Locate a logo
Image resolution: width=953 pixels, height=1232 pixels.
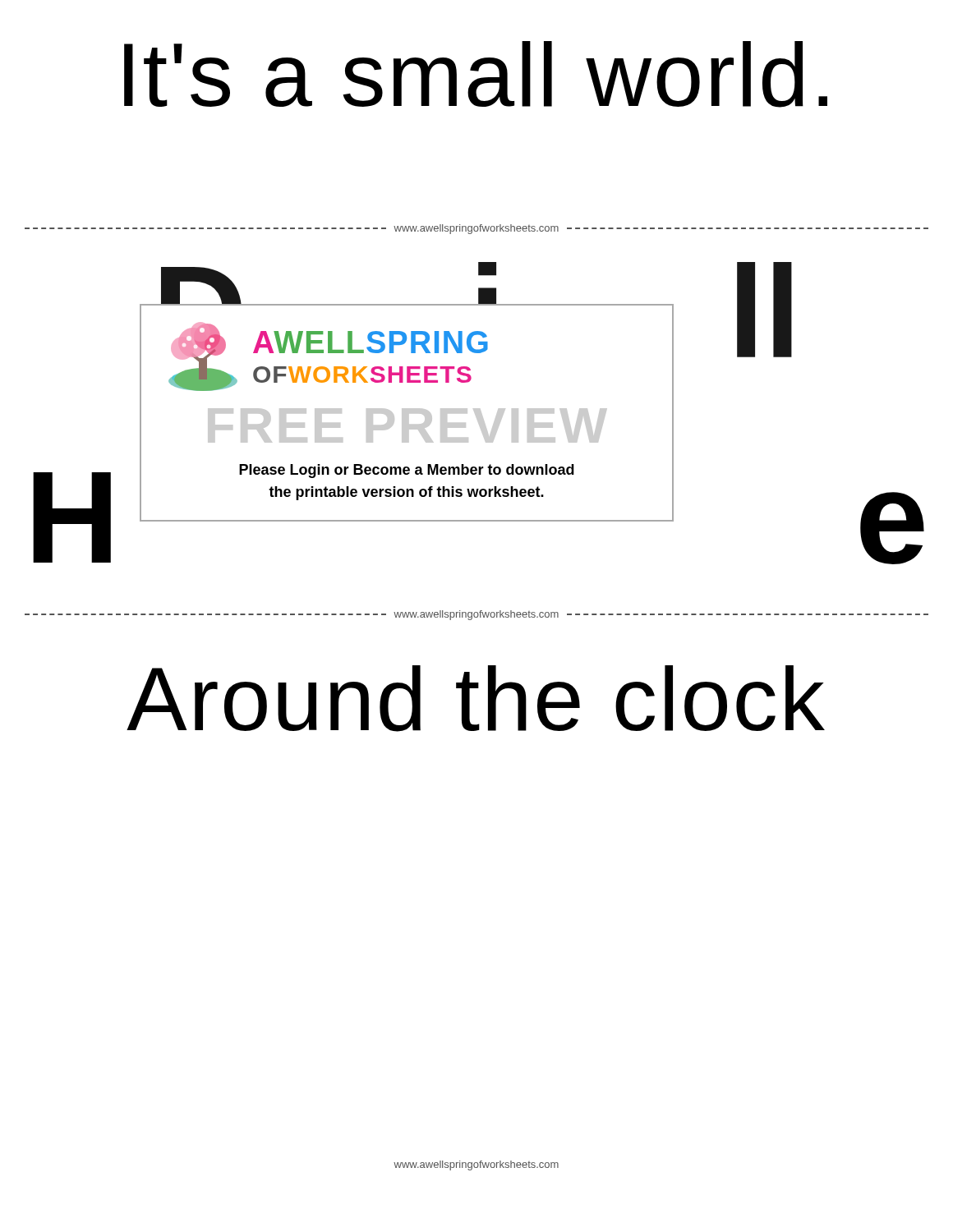476,419
